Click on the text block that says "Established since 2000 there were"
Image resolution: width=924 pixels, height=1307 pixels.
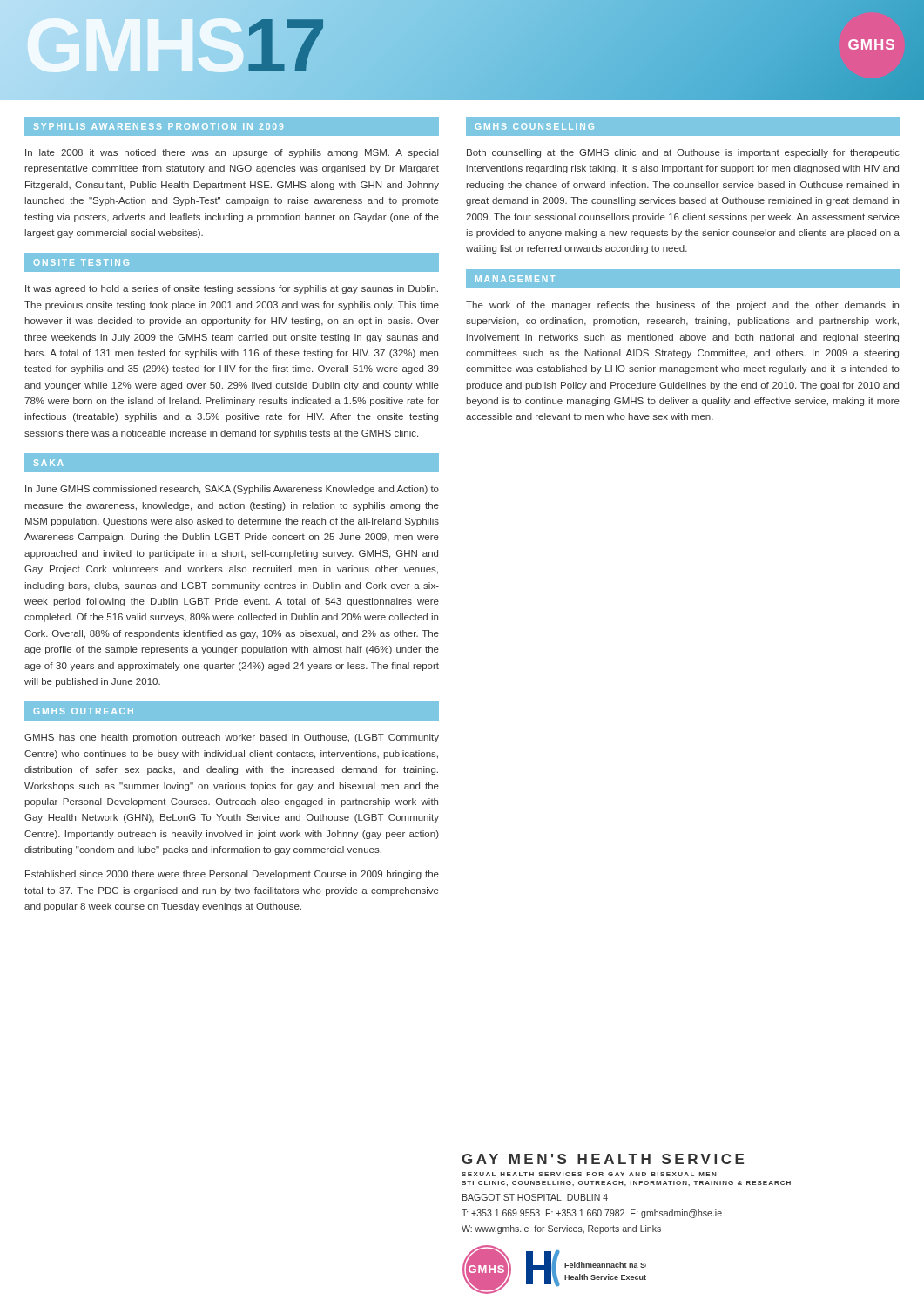[232, 890]
